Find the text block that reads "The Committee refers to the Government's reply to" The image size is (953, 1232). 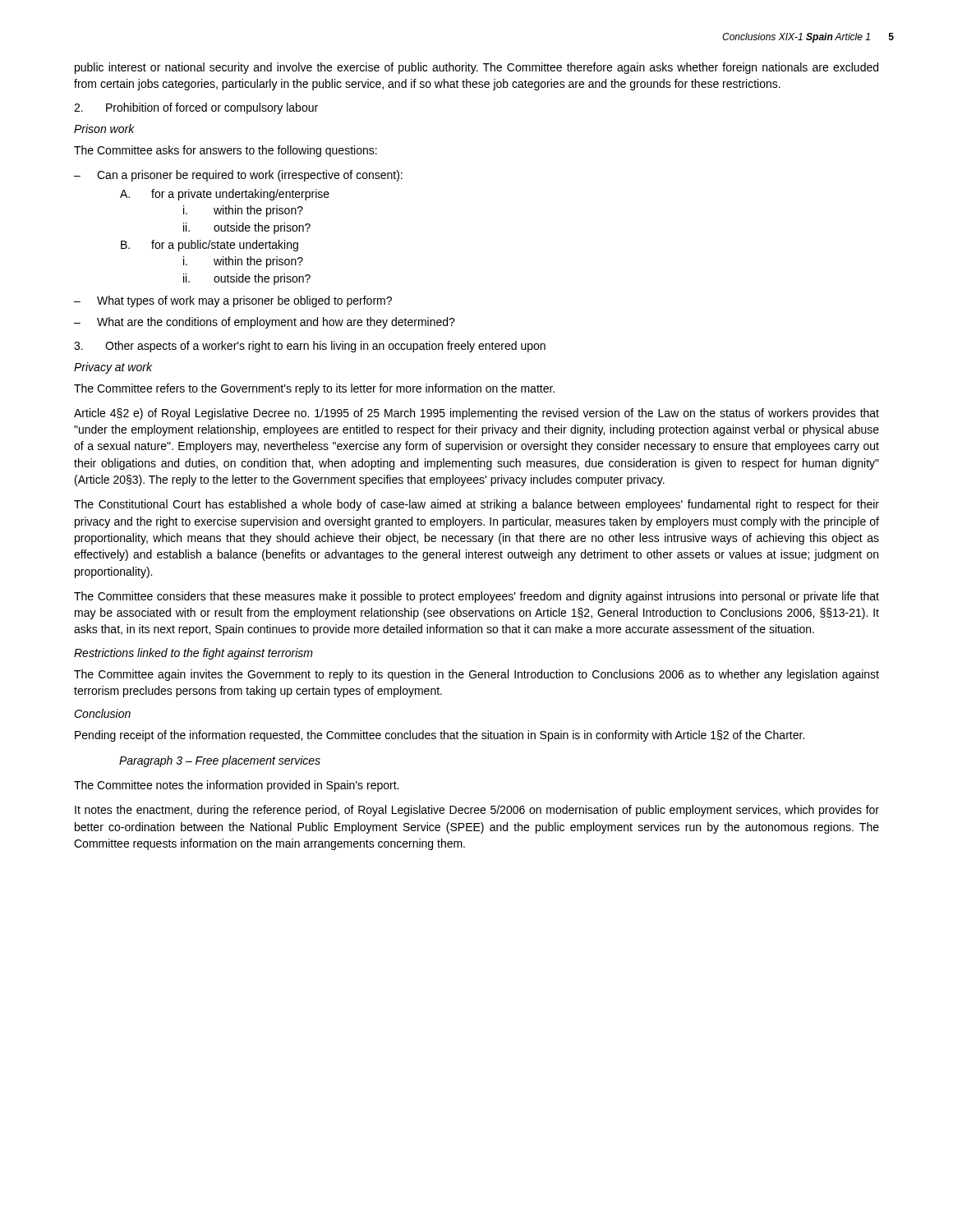coord(476,388)
